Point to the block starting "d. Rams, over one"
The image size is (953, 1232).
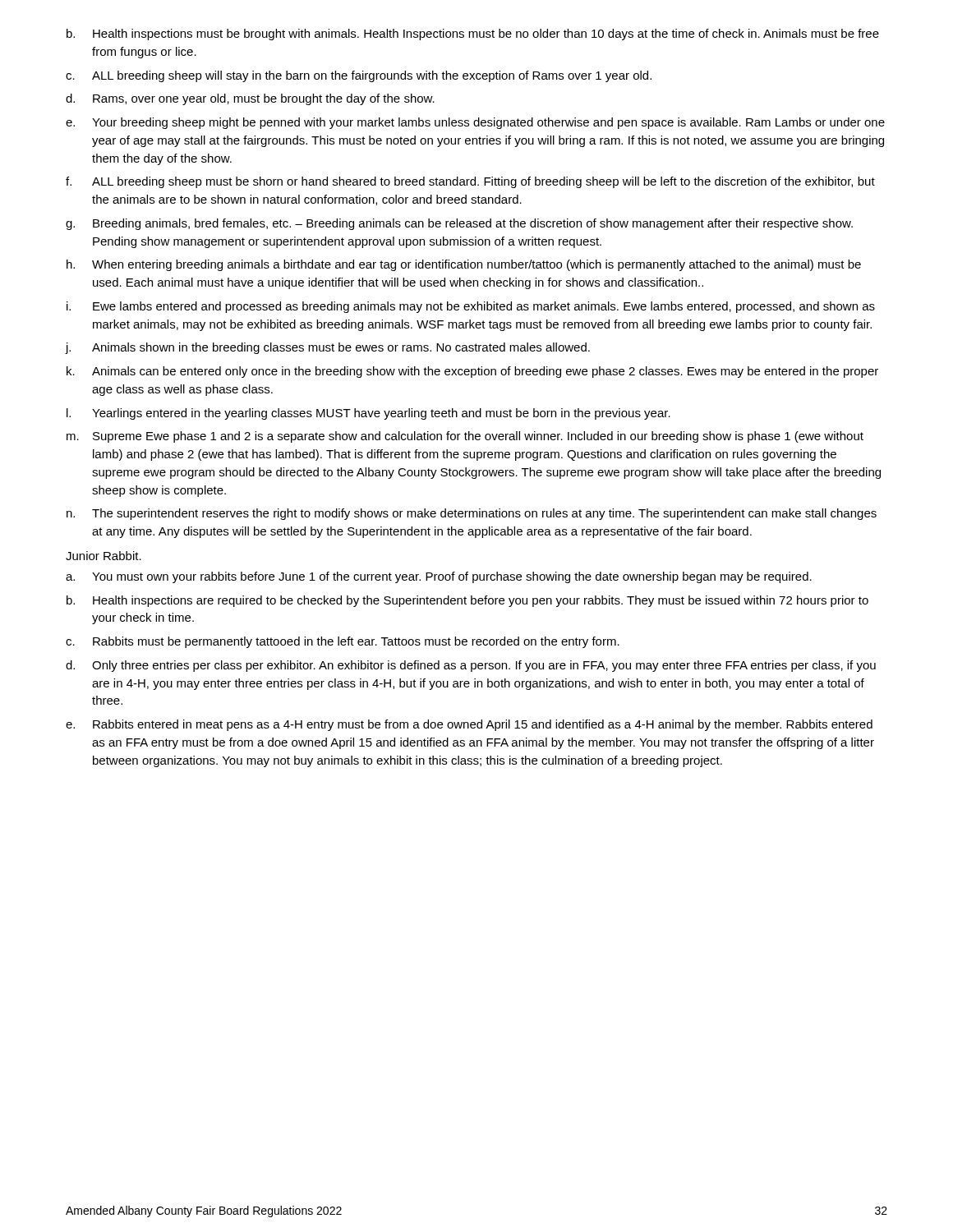point(250,99)
